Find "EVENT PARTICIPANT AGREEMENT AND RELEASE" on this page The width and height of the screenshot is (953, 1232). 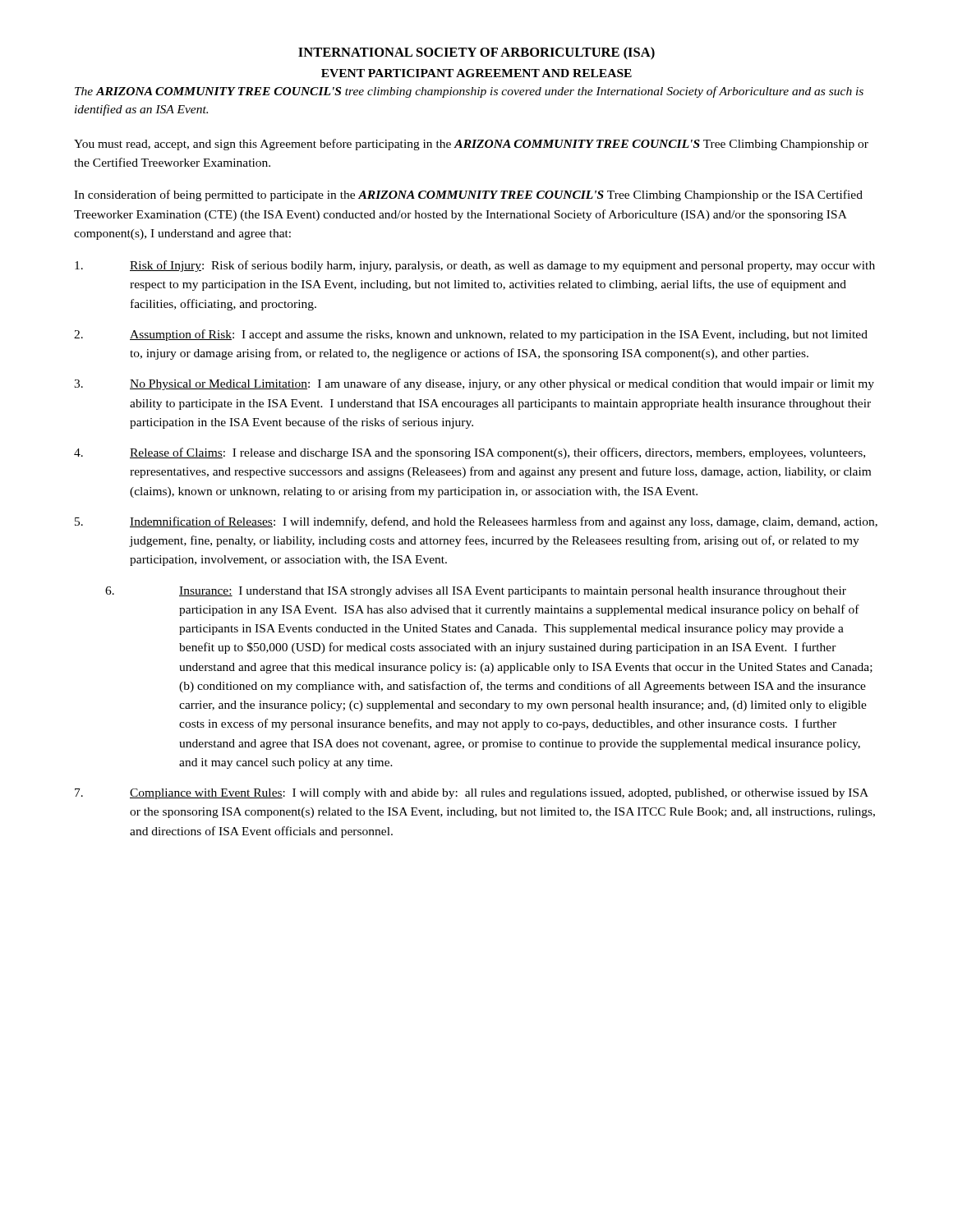476,73
